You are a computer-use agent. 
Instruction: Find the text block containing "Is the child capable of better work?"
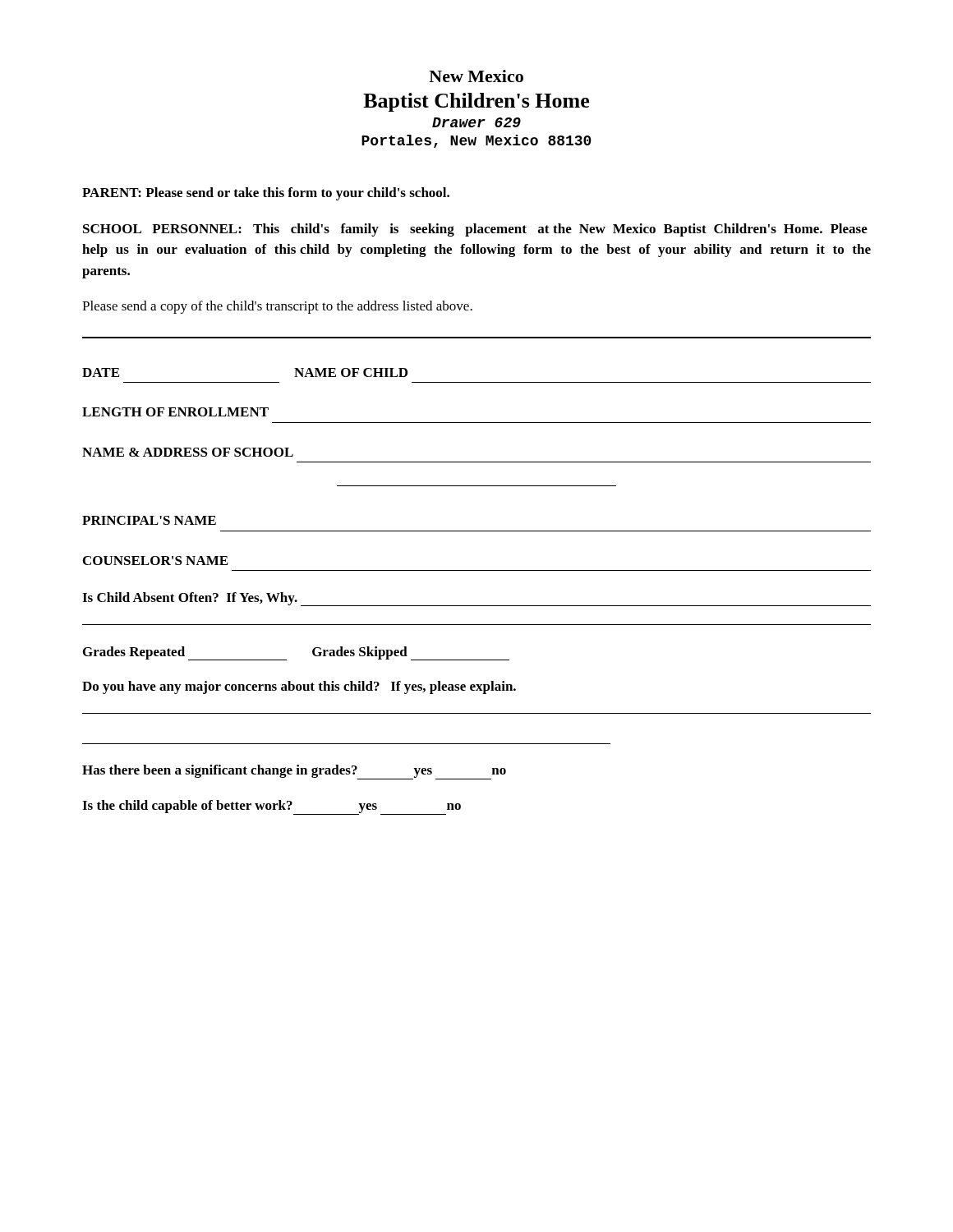click(x=272, y=806)
